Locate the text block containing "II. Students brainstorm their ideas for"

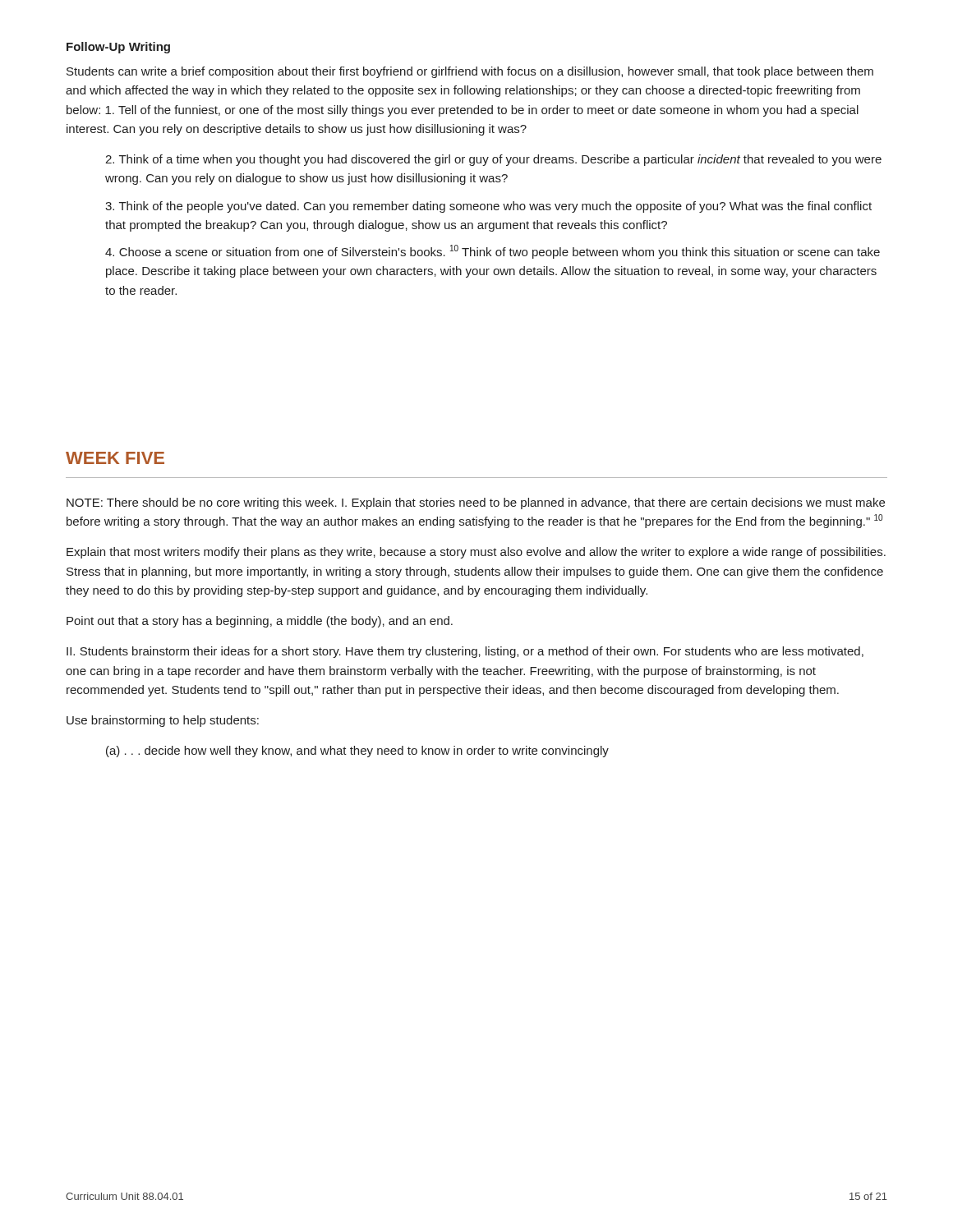coord(465,670)
